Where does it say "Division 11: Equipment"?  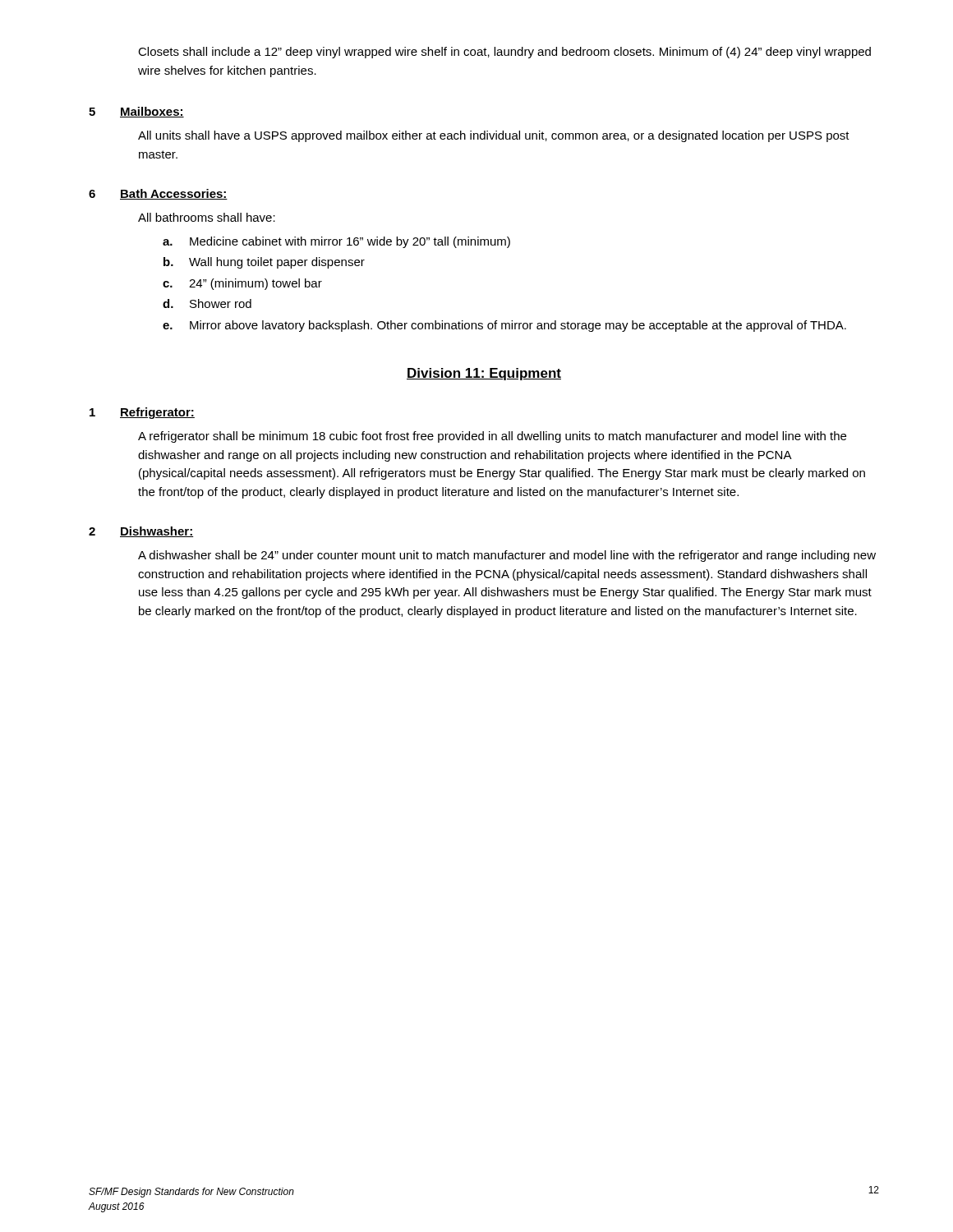[484, 373]
